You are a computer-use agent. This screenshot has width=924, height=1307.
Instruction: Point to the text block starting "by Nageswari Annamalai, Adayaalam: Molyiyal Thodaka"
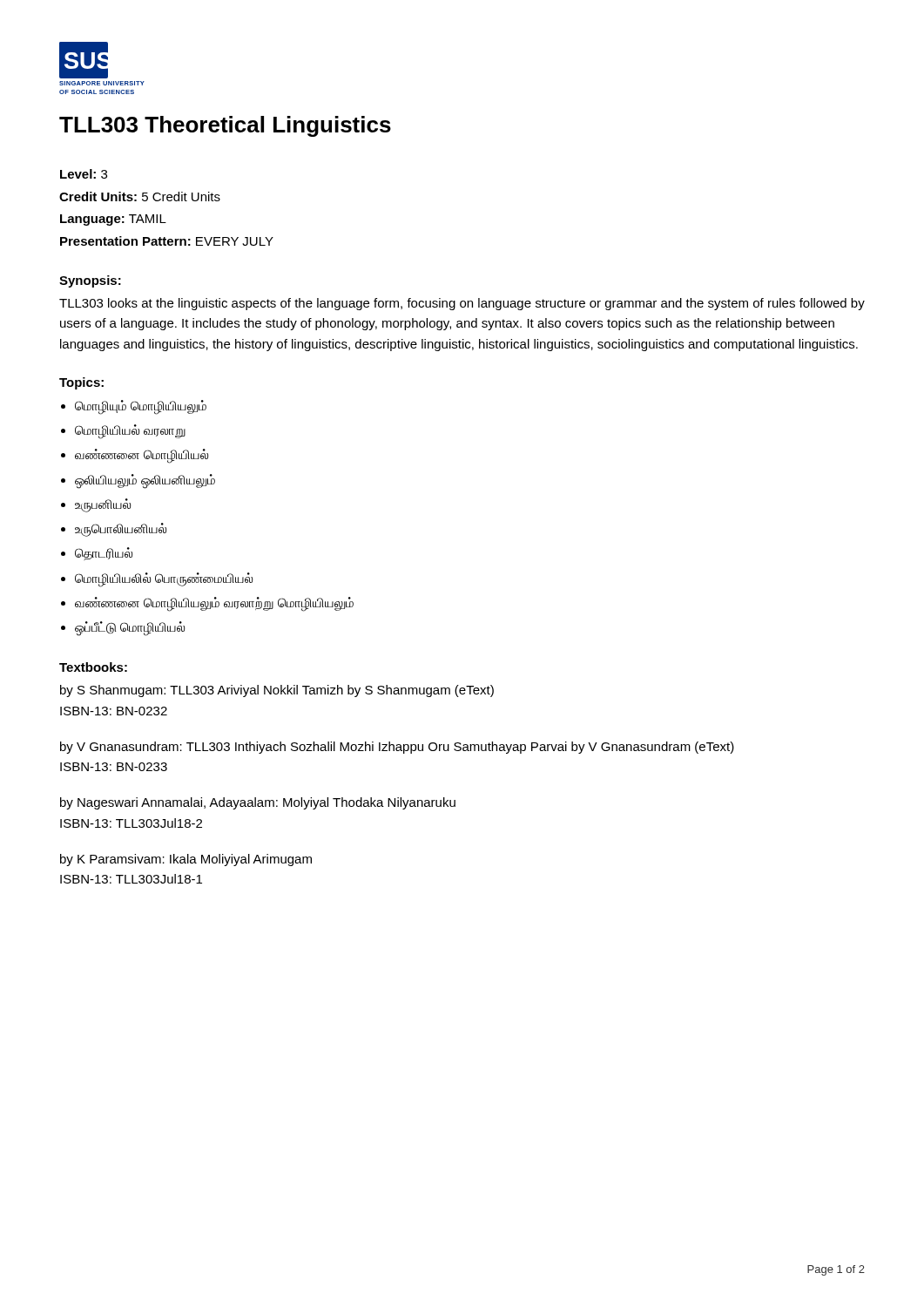point(258,812)
